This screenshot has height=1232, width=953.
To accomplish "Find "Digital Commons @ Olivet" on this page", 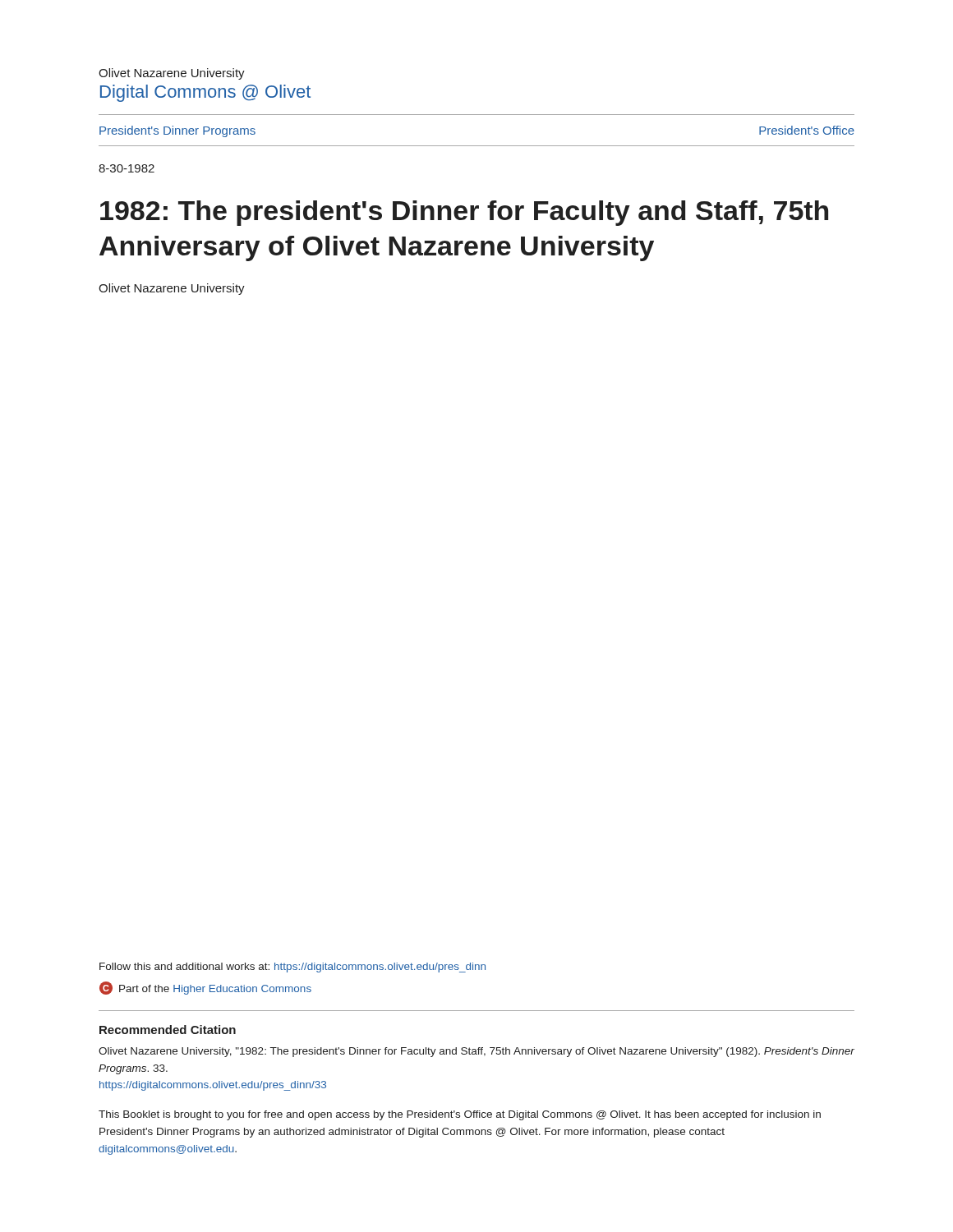I will [205, 93].
